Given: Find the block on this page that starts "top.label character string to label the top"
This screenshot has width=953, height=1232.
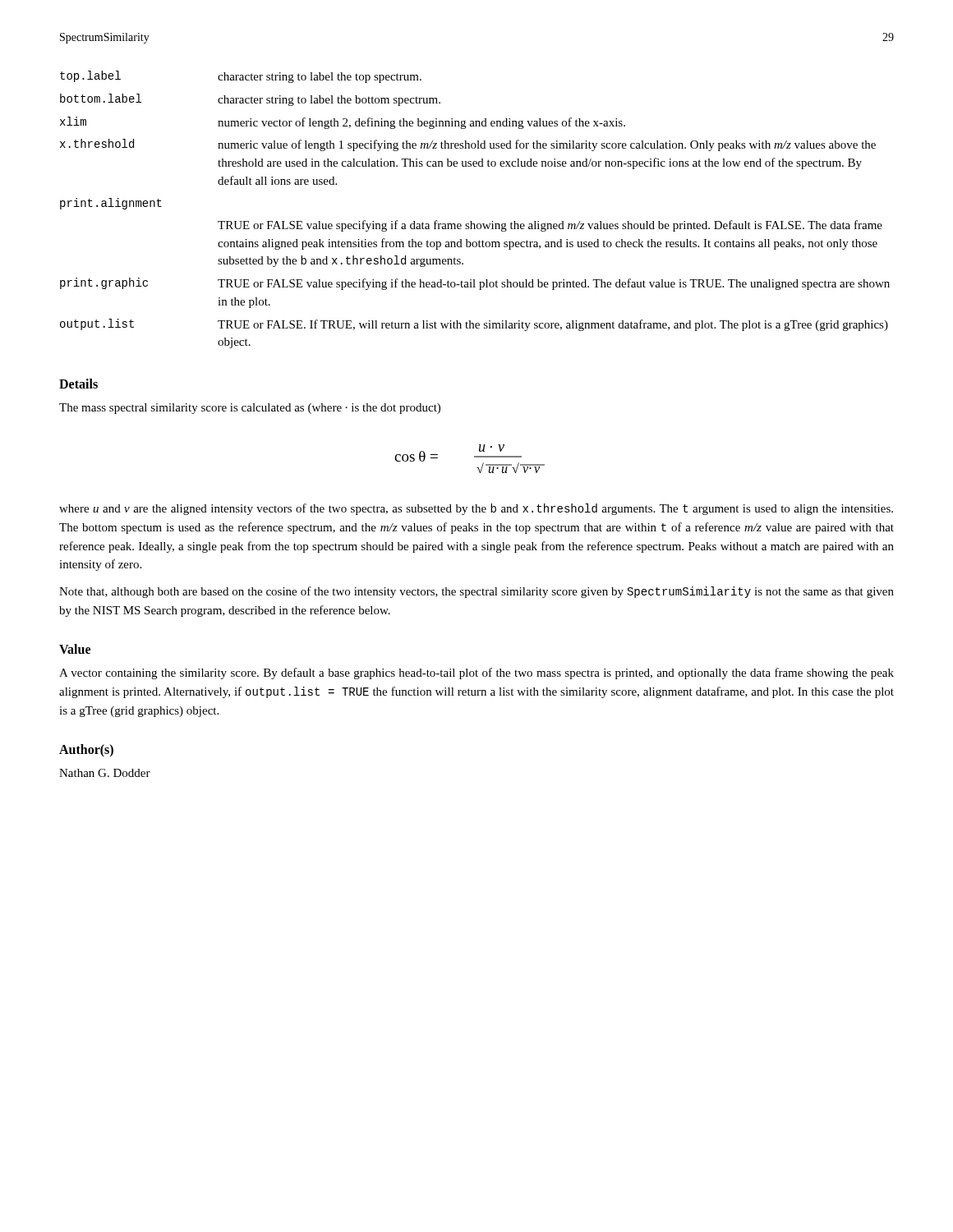Looking at the screenshot, I should click(241, 77).
